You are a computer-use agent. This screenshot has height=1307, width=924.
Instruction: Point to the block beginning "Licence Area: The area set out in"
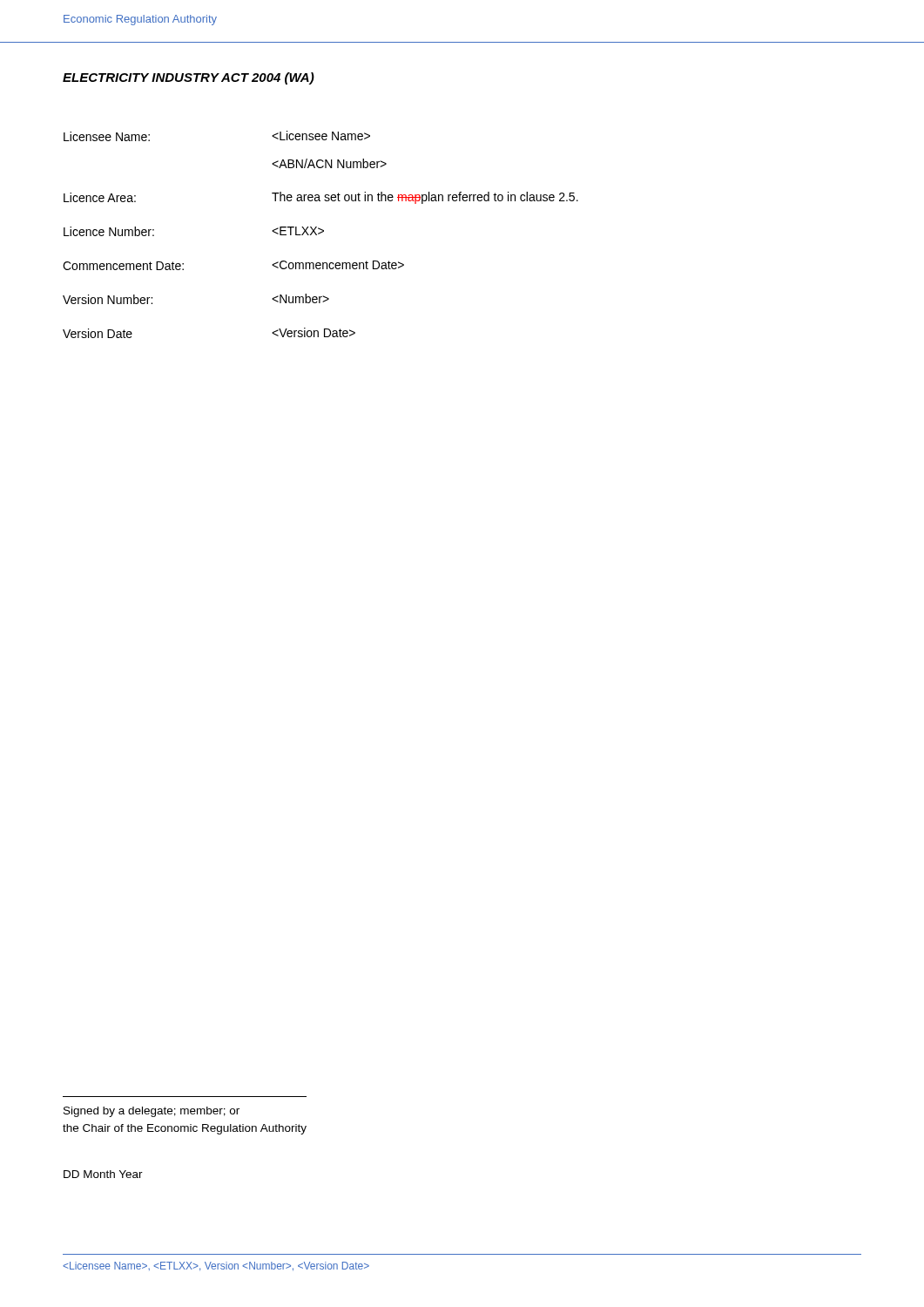(321, 197)
